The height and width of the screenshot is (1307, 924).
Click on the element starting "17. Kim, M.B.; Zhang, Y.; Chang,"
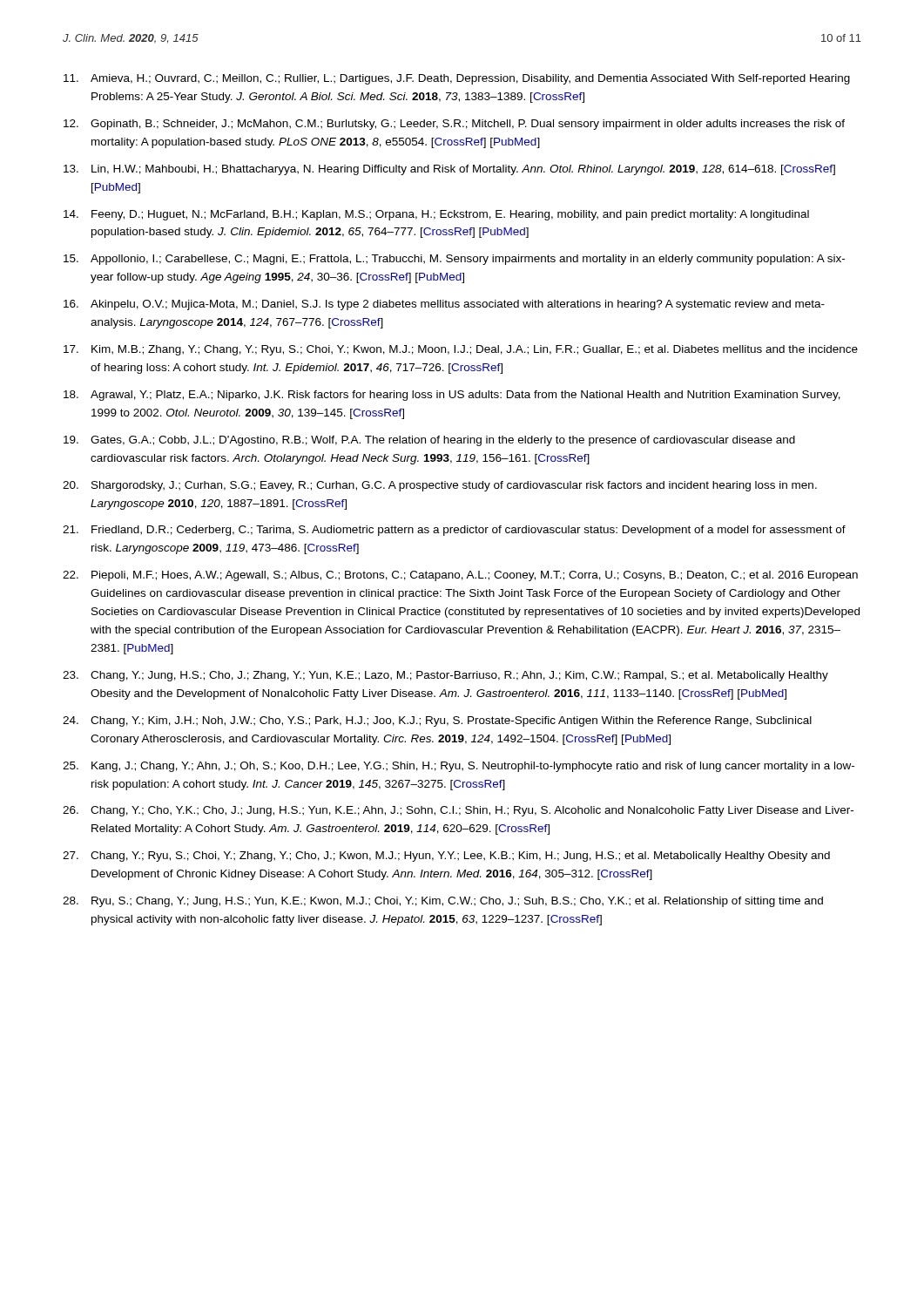coord(462,359)
